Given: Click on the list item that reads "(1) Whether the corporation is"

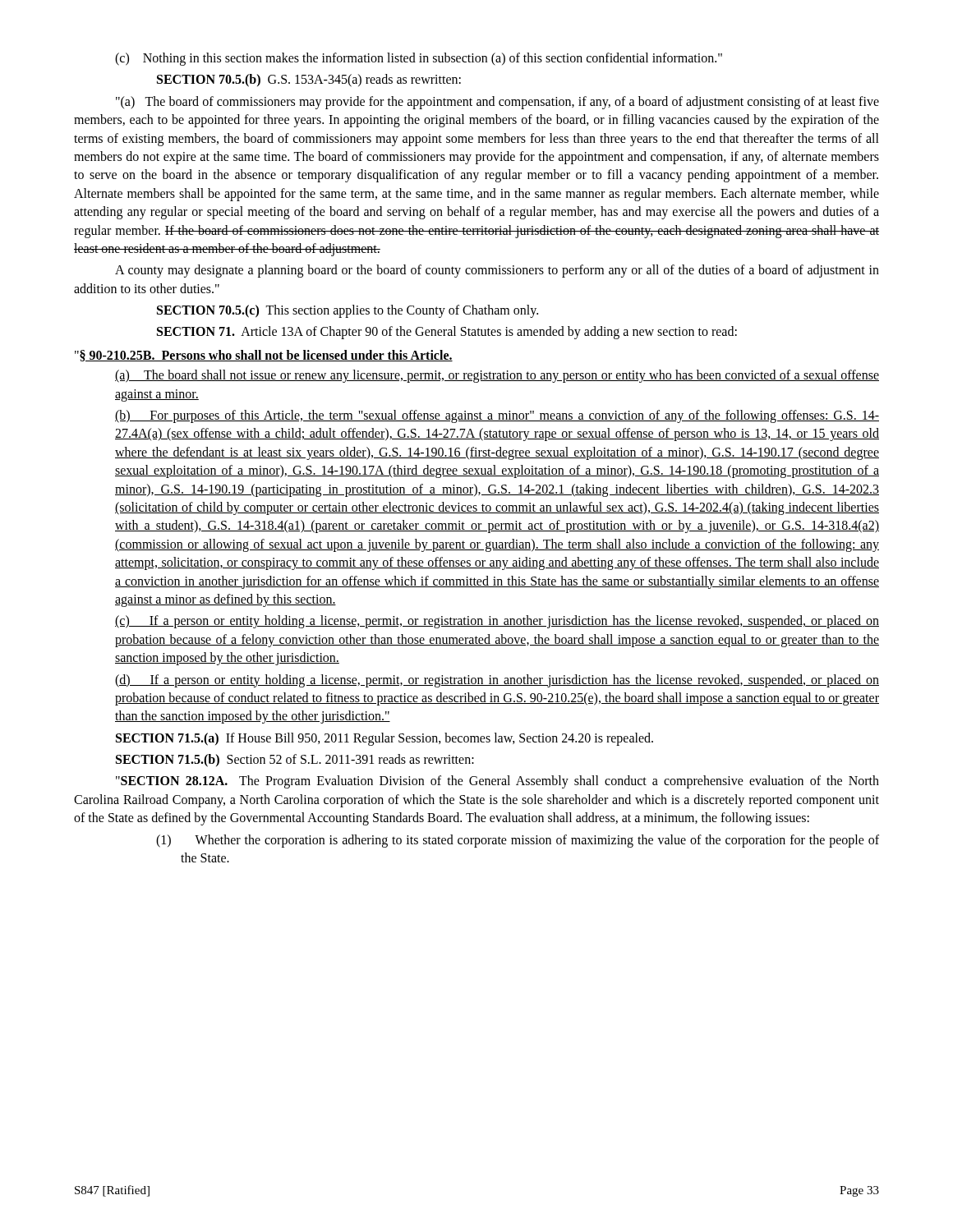Looking at the screenshot, I should point(518,849).
